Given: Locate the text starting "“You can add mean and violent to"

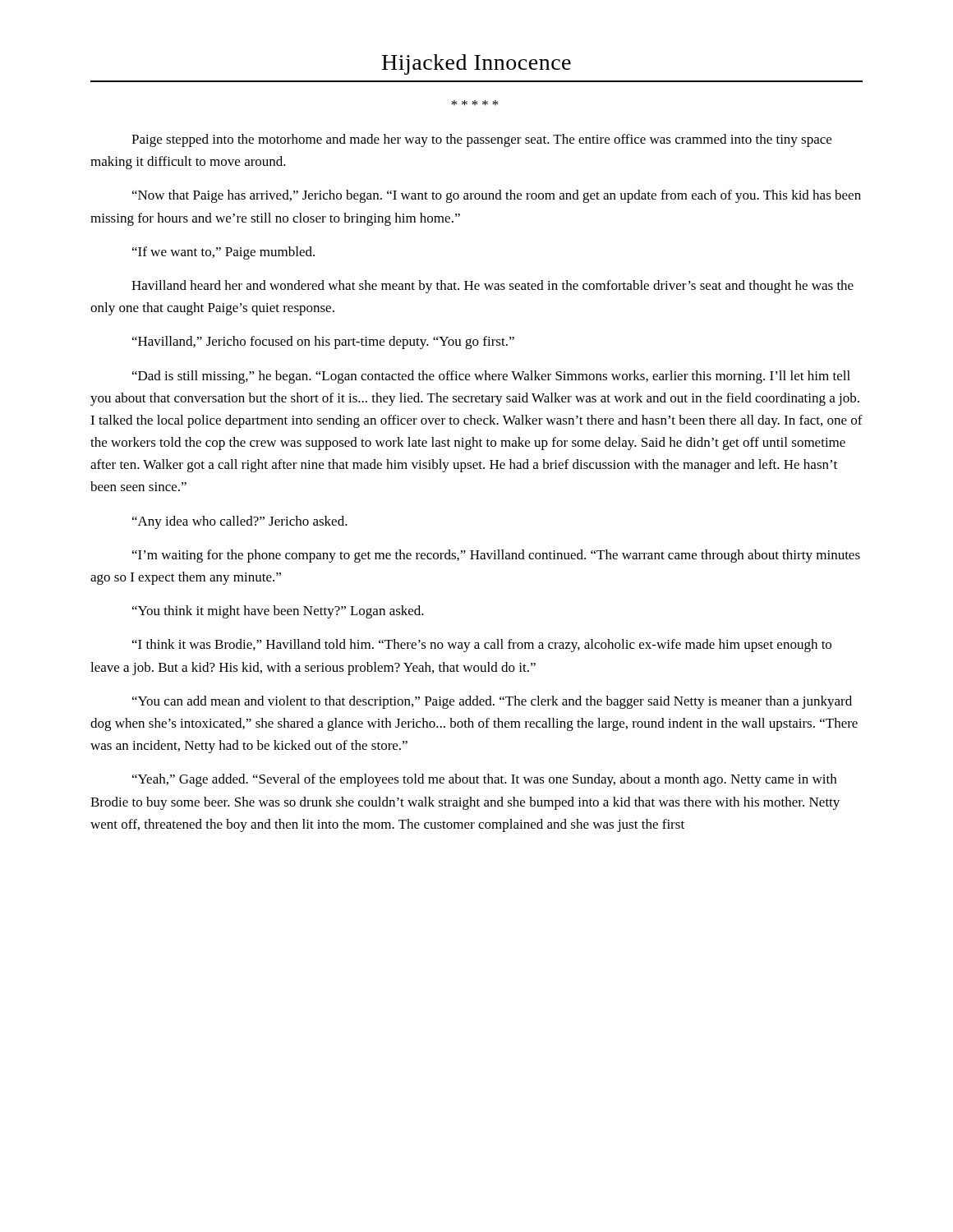Looking at the screenshot, I should (474, 723).
